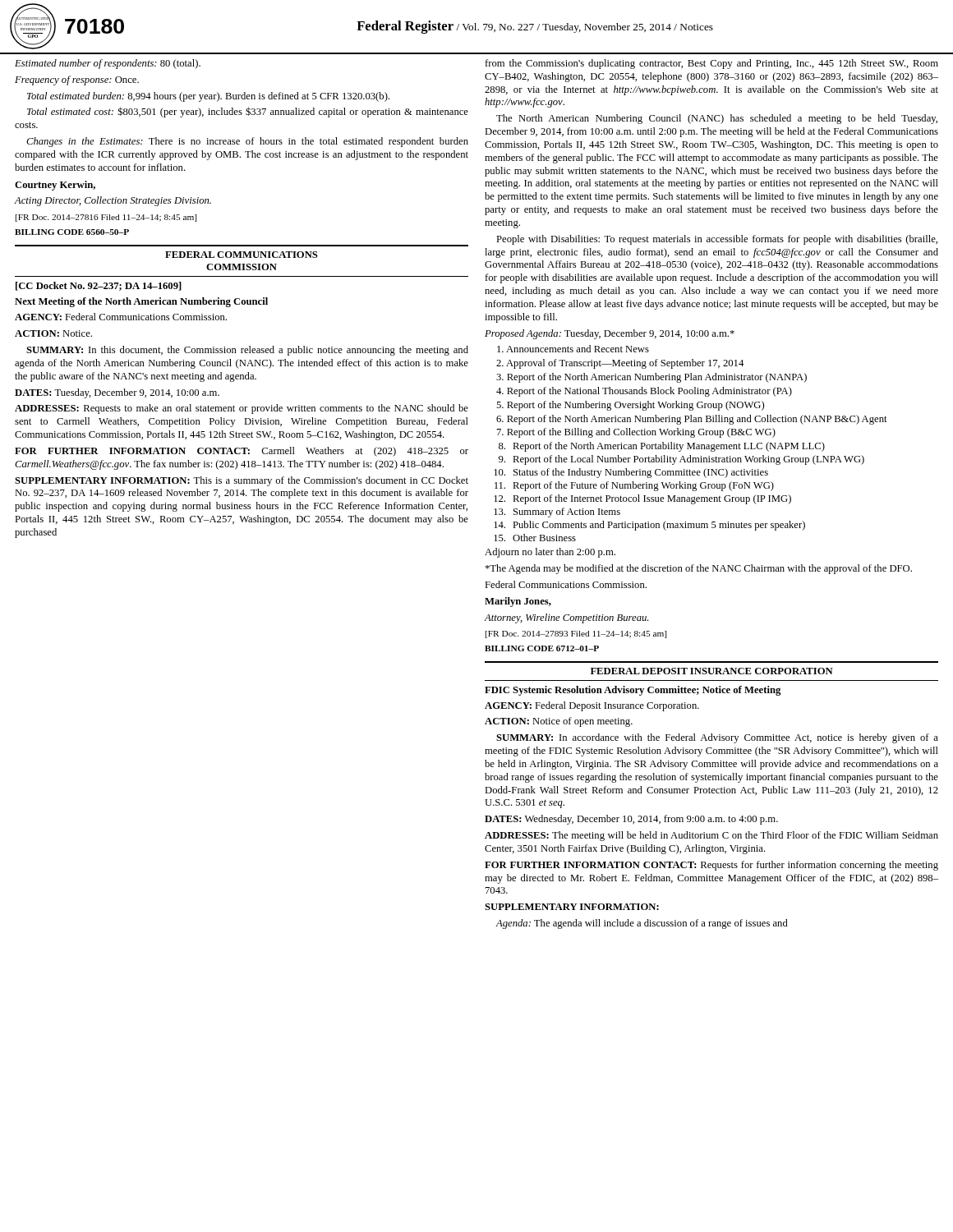
Task: Find the section header that says "FDIC Systemic Resolution Advisory Committee;"
Action: (x=633, y=690)
